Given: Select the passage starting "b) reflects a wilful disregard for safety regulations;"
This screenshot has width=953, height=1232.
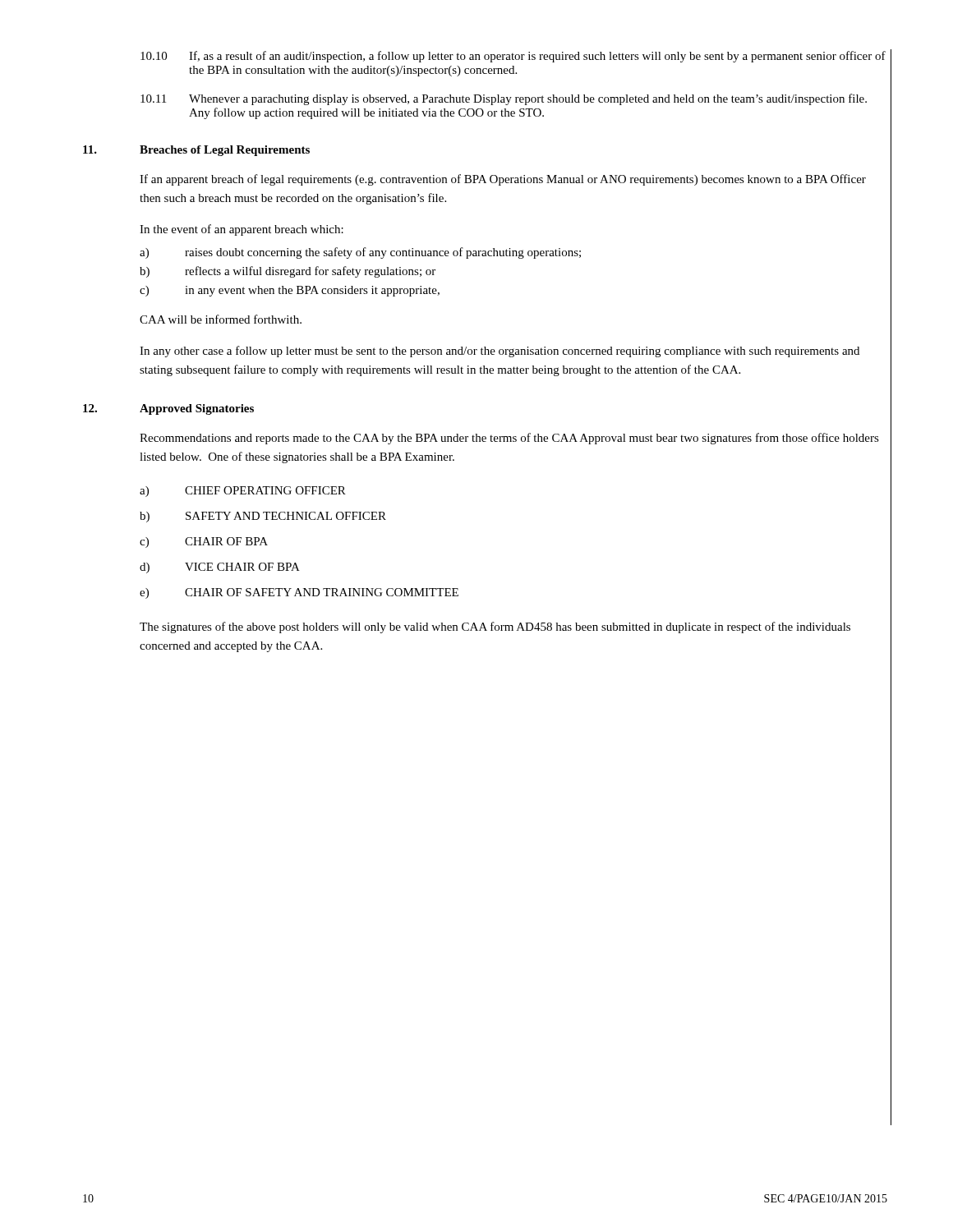Looking at the screenshot, I should click(x=288, y=271).
